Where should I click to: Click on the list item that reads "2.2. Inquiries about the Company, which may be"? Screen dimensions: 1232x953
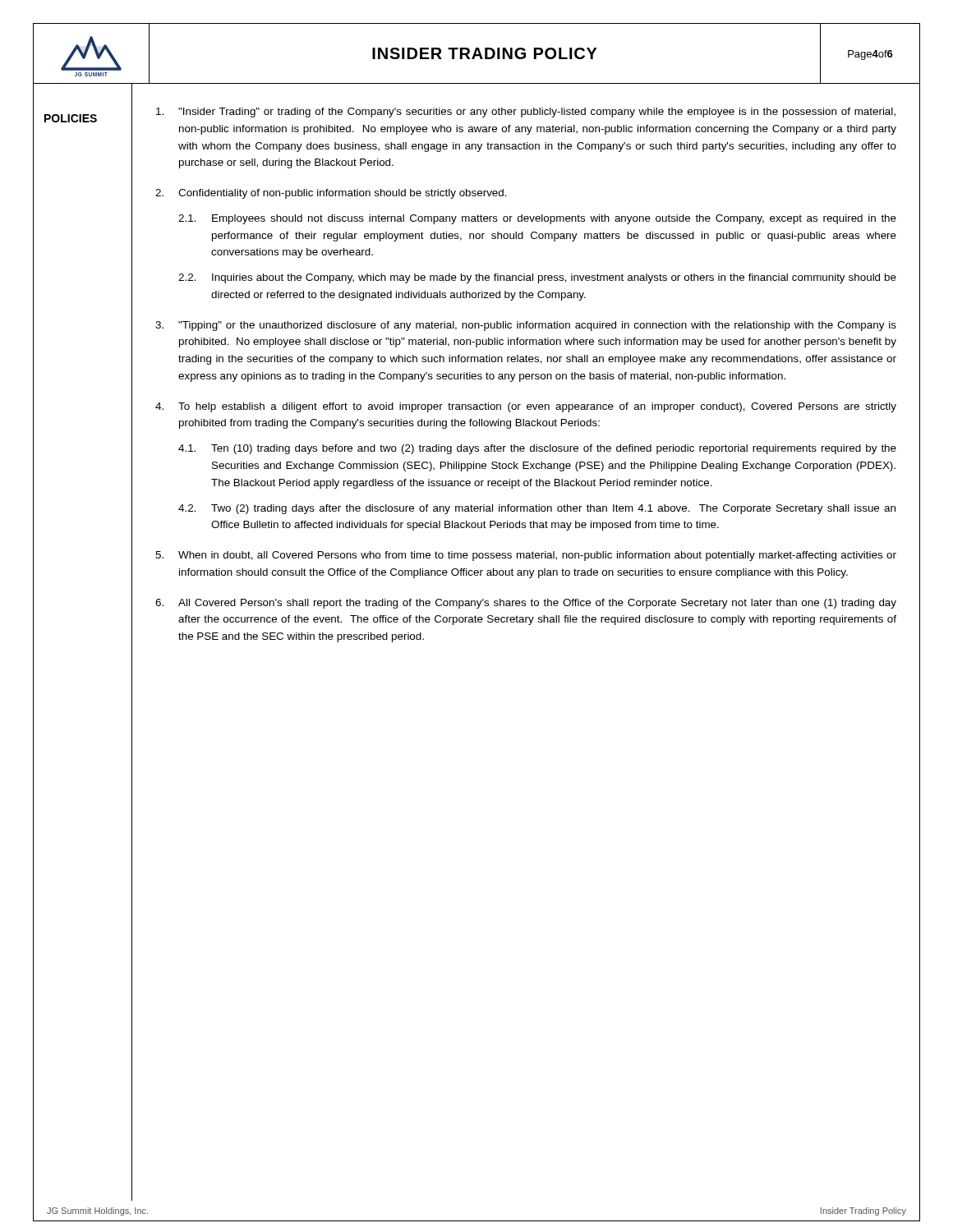(x=537, y=287)
